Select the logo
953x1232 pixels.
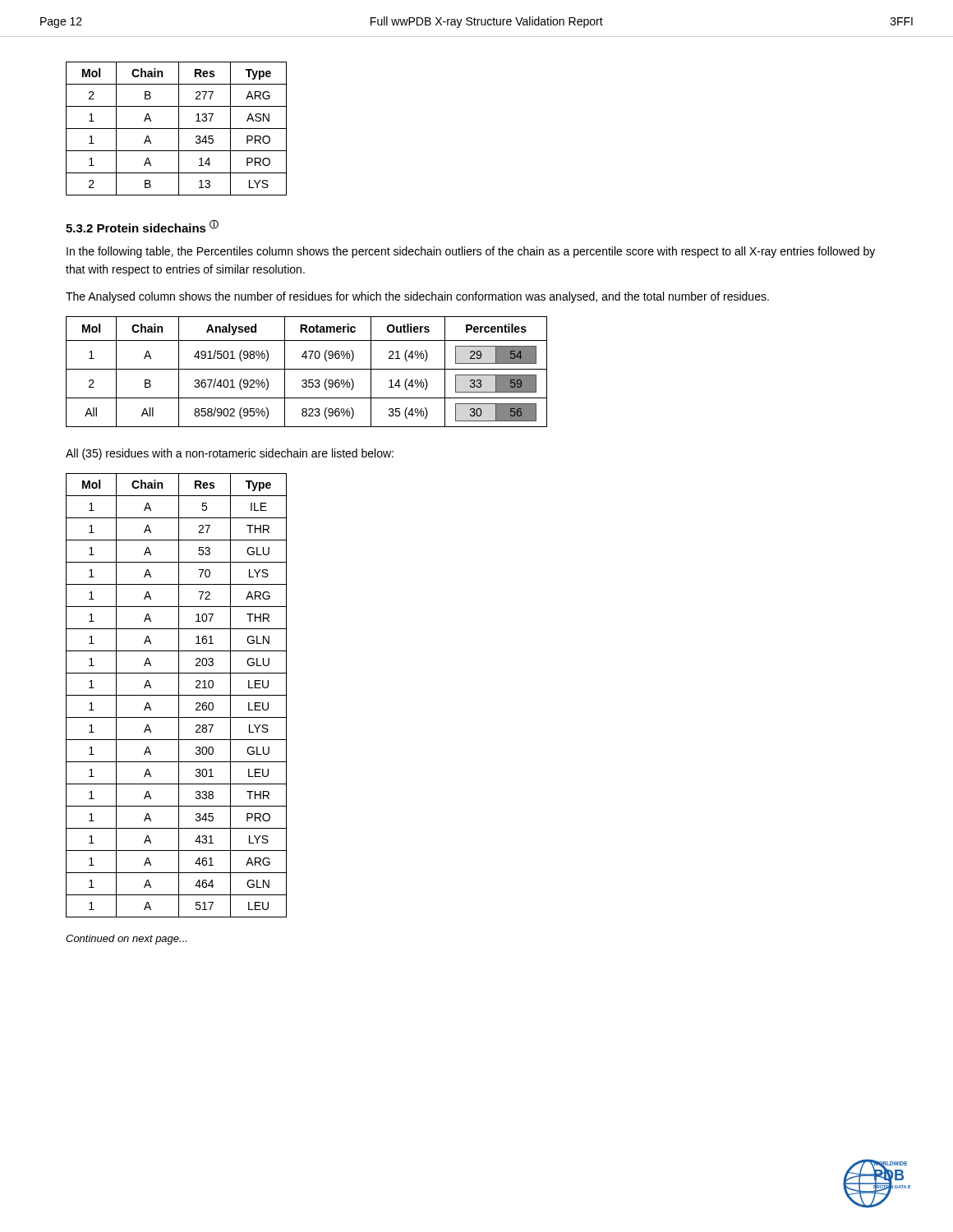(873, 1185)
